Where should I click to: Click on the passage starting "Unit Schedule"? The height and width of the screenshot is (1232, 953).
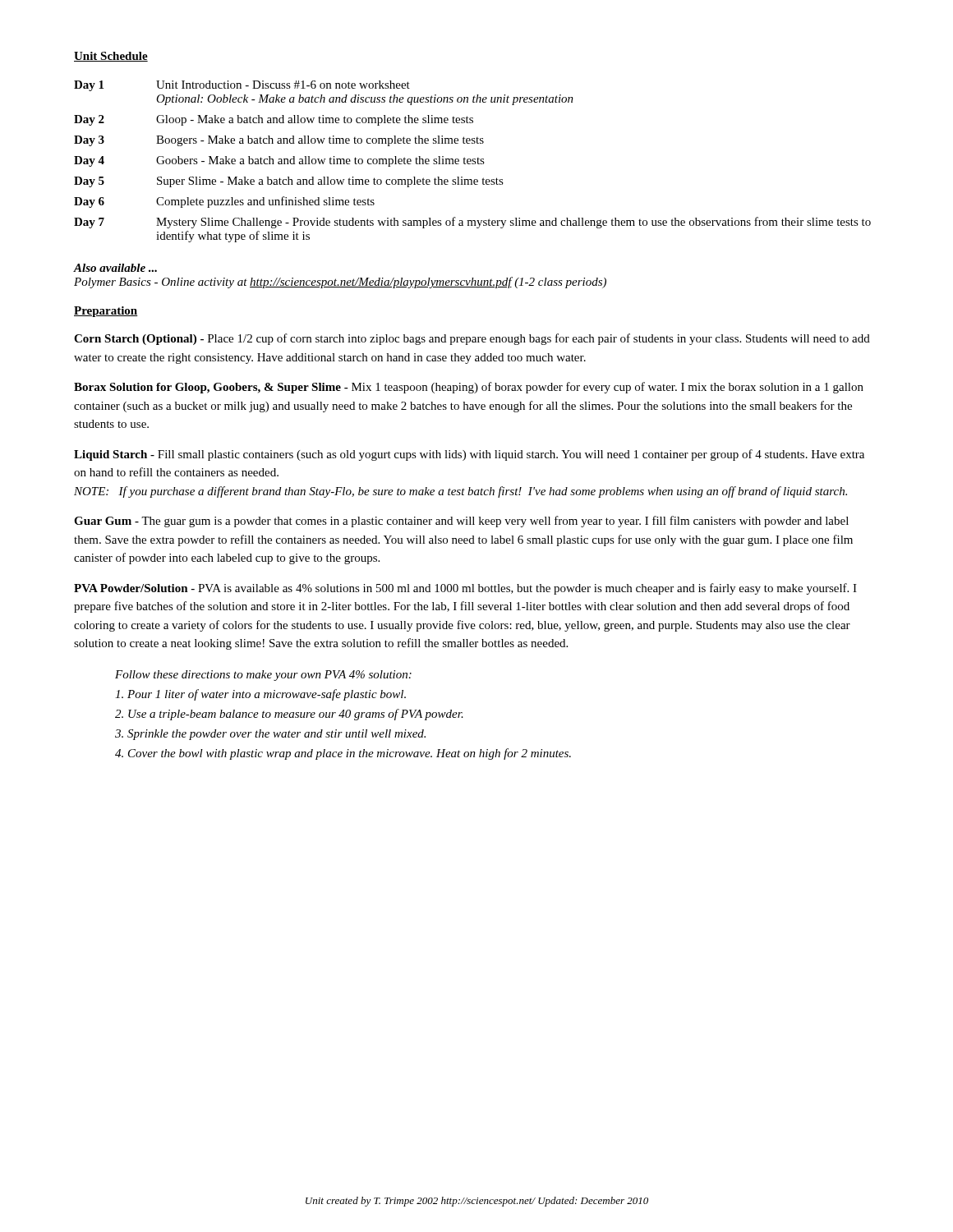click(111, 56)
